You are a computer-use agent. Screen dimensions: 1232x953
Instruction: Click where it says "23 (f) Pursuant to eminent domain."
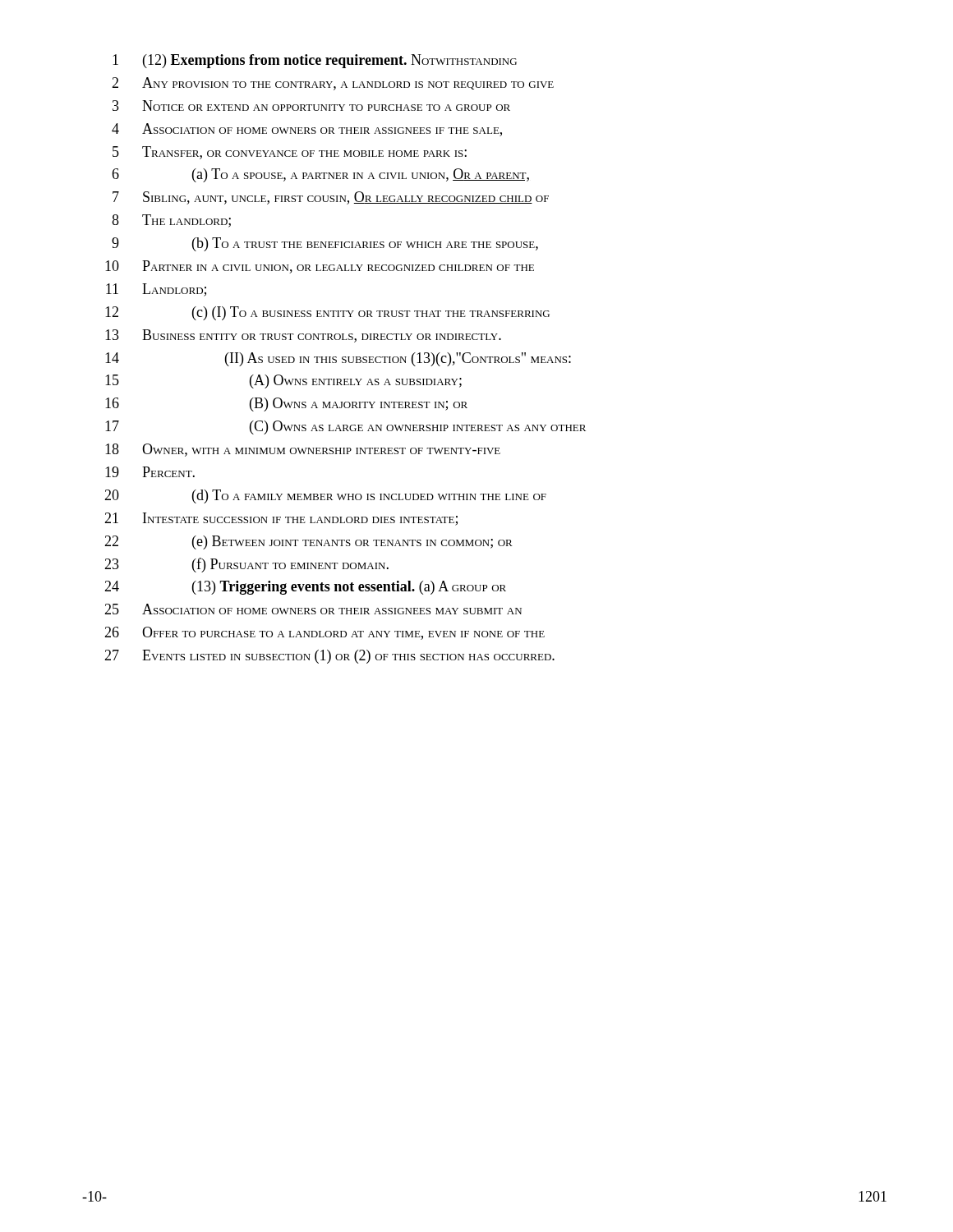(x=246, y=565)
